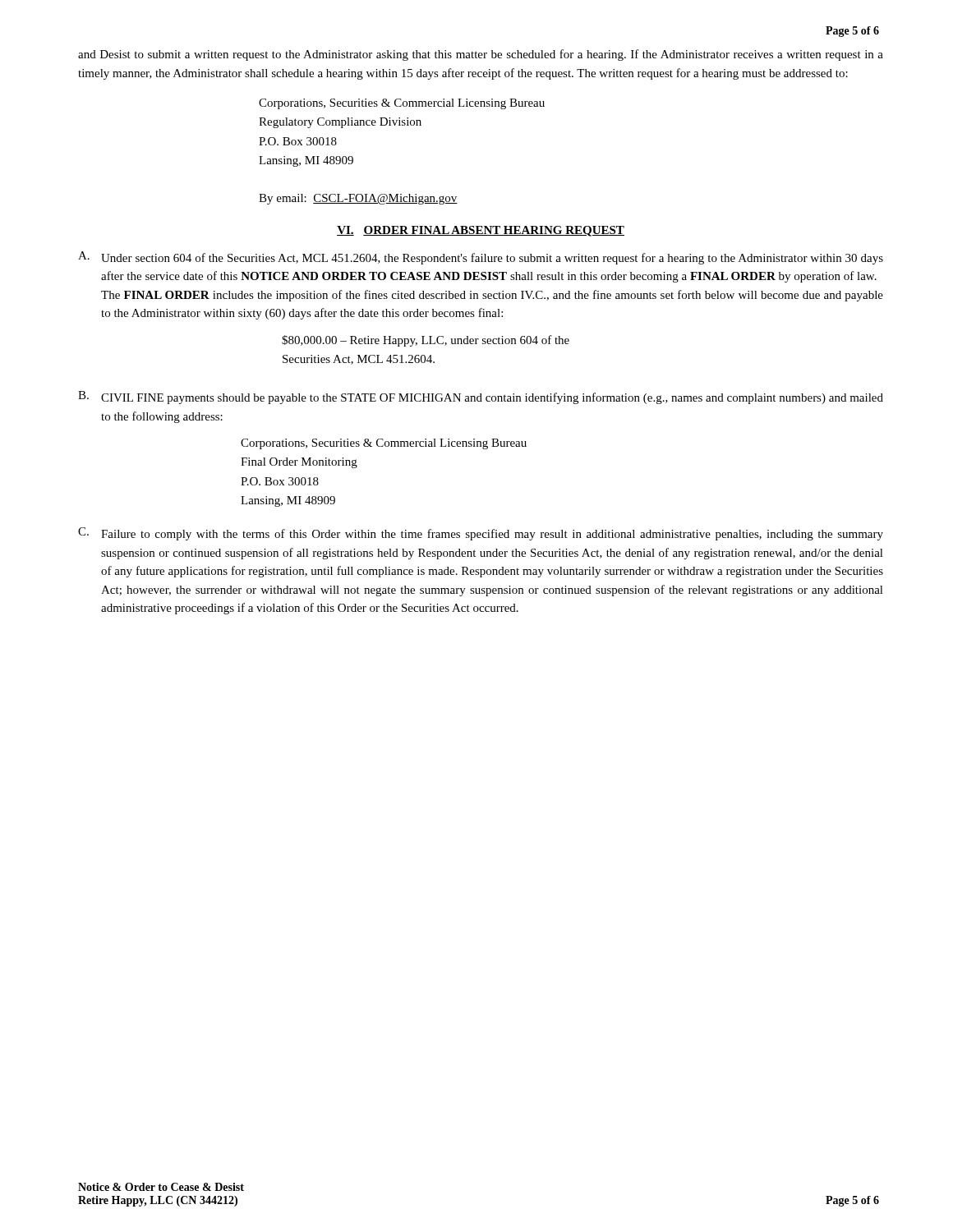Point to the block beginning "B. CIVIL FINE payments should"

click(x=481, y=451)
